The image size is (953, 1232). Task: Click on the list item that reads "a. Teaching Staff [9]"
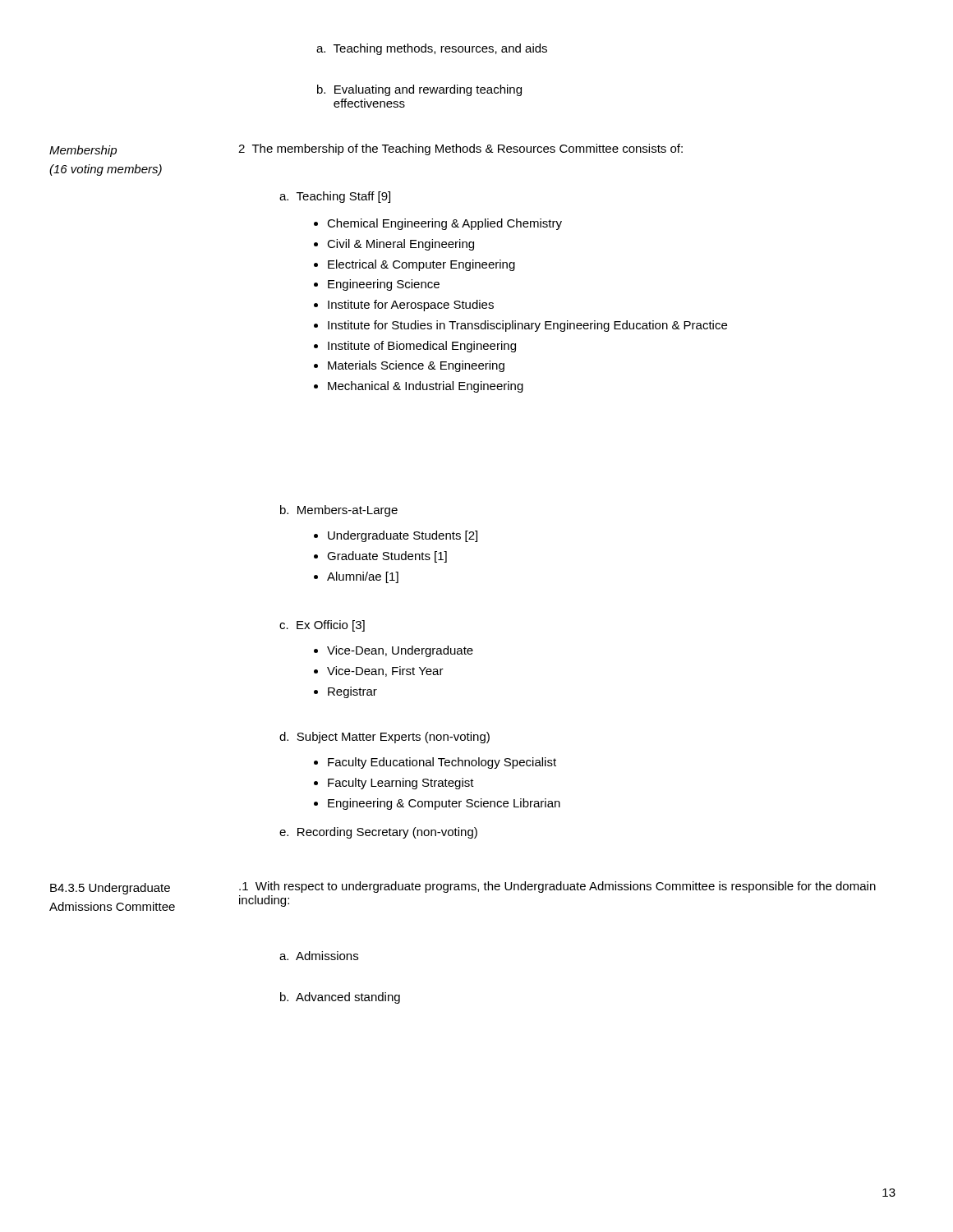[335, 196]
